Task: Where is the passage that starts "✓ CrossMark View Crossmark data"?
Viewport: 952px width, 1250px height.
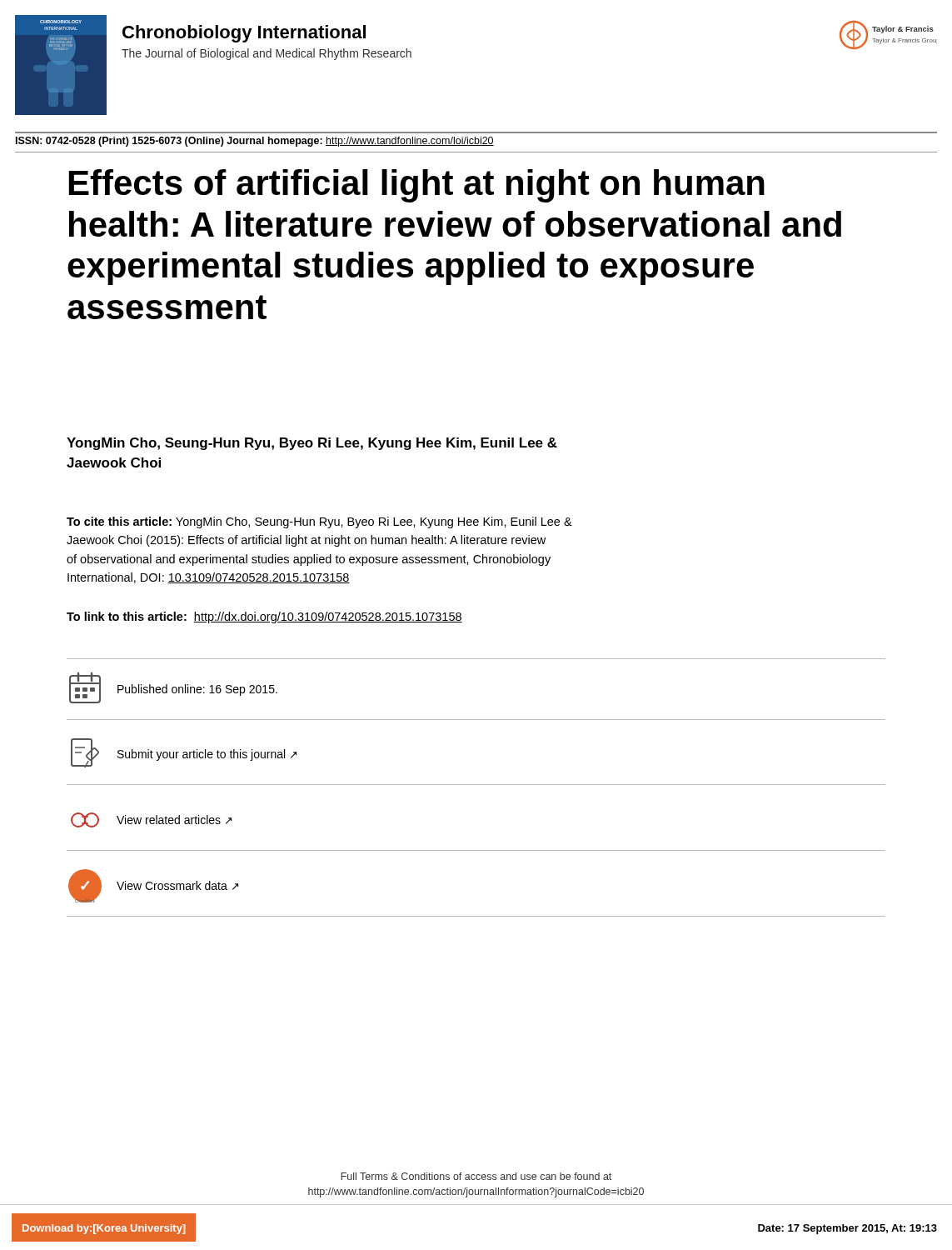Action: click(153, 886)
